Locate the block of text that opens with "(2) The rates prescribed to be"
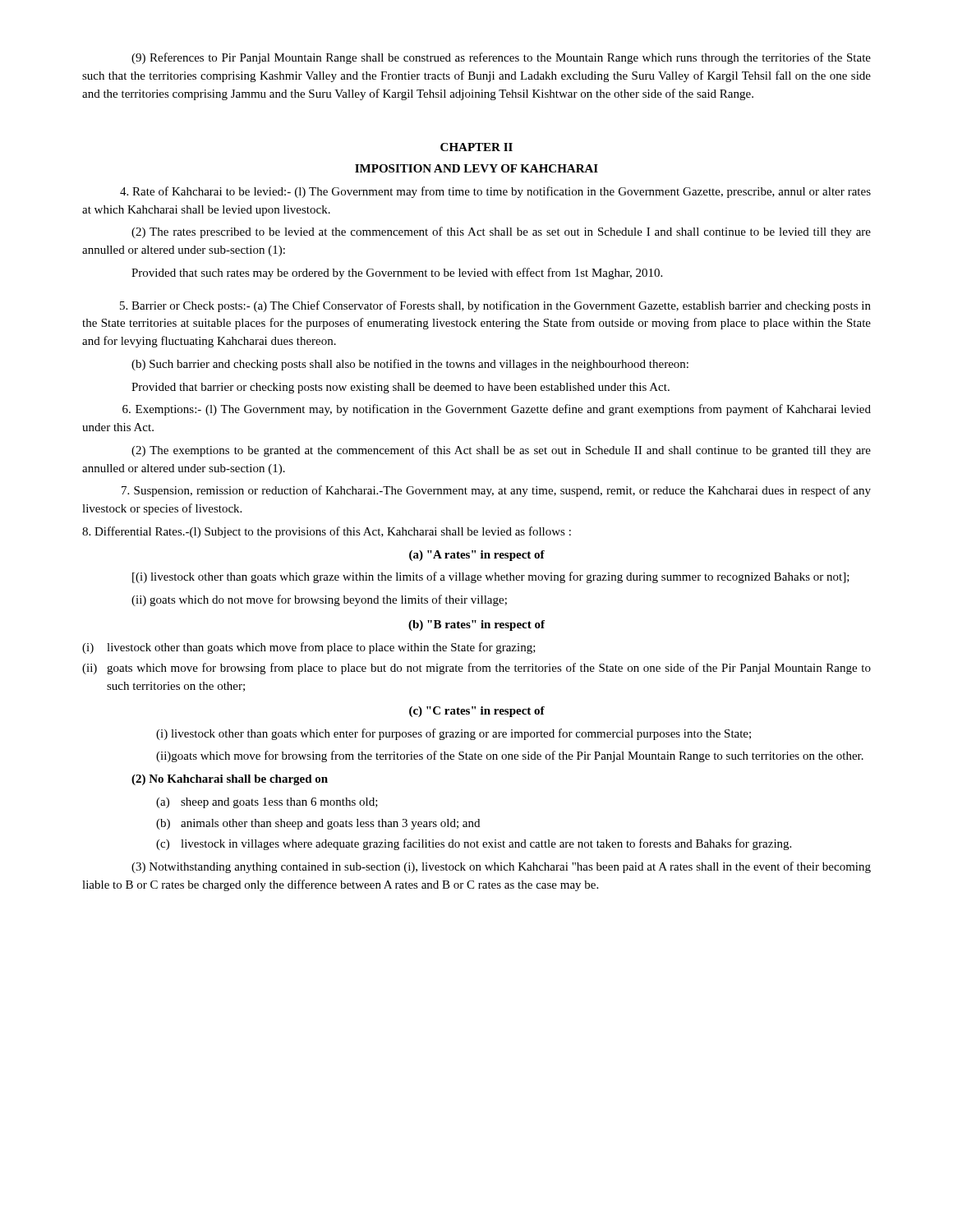Image resolution: width=953 pixels, height=1232 pixels. click(476, 241)
